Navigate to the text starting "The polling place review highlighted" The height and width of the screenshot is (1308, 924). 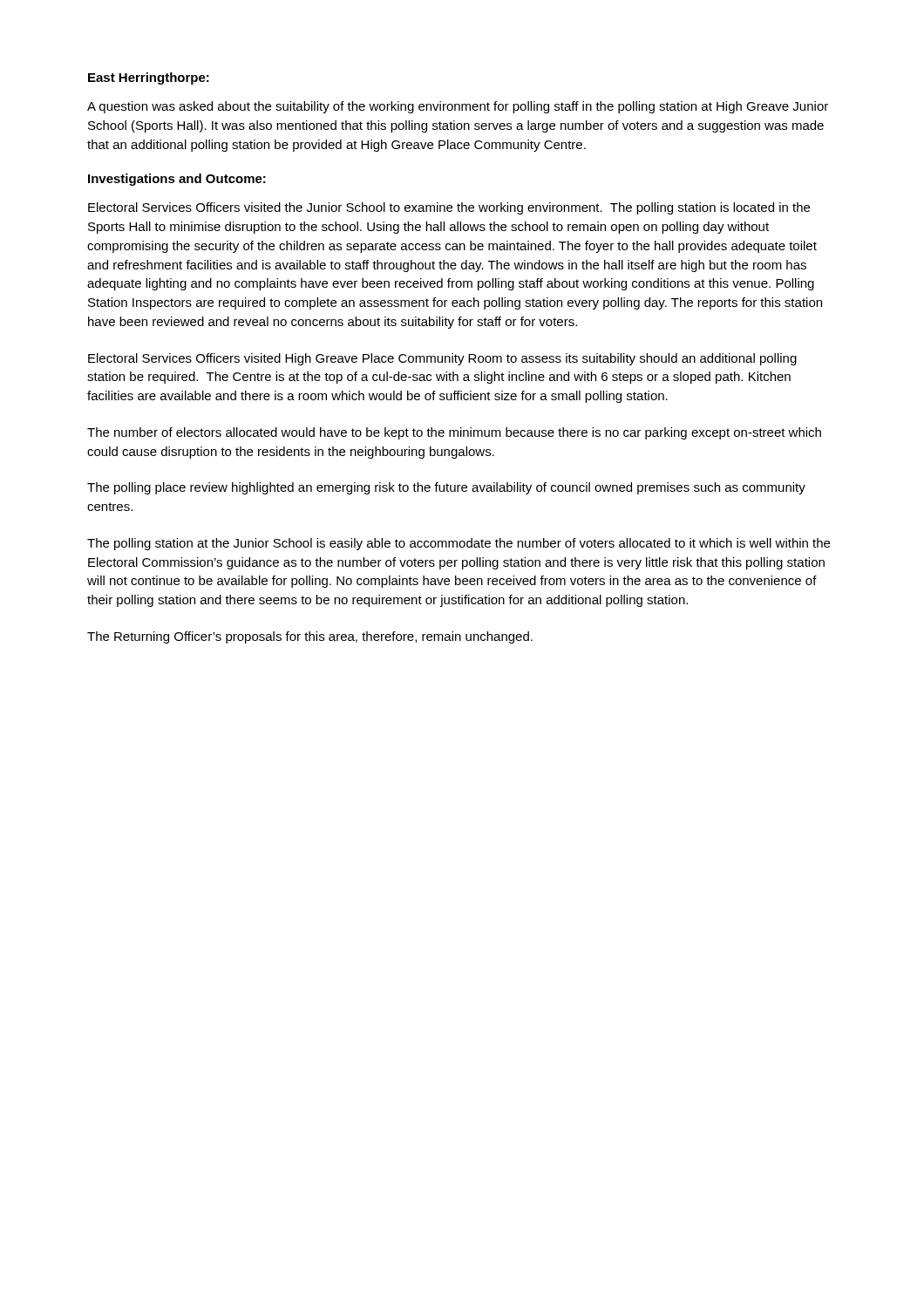coord(446,497)
